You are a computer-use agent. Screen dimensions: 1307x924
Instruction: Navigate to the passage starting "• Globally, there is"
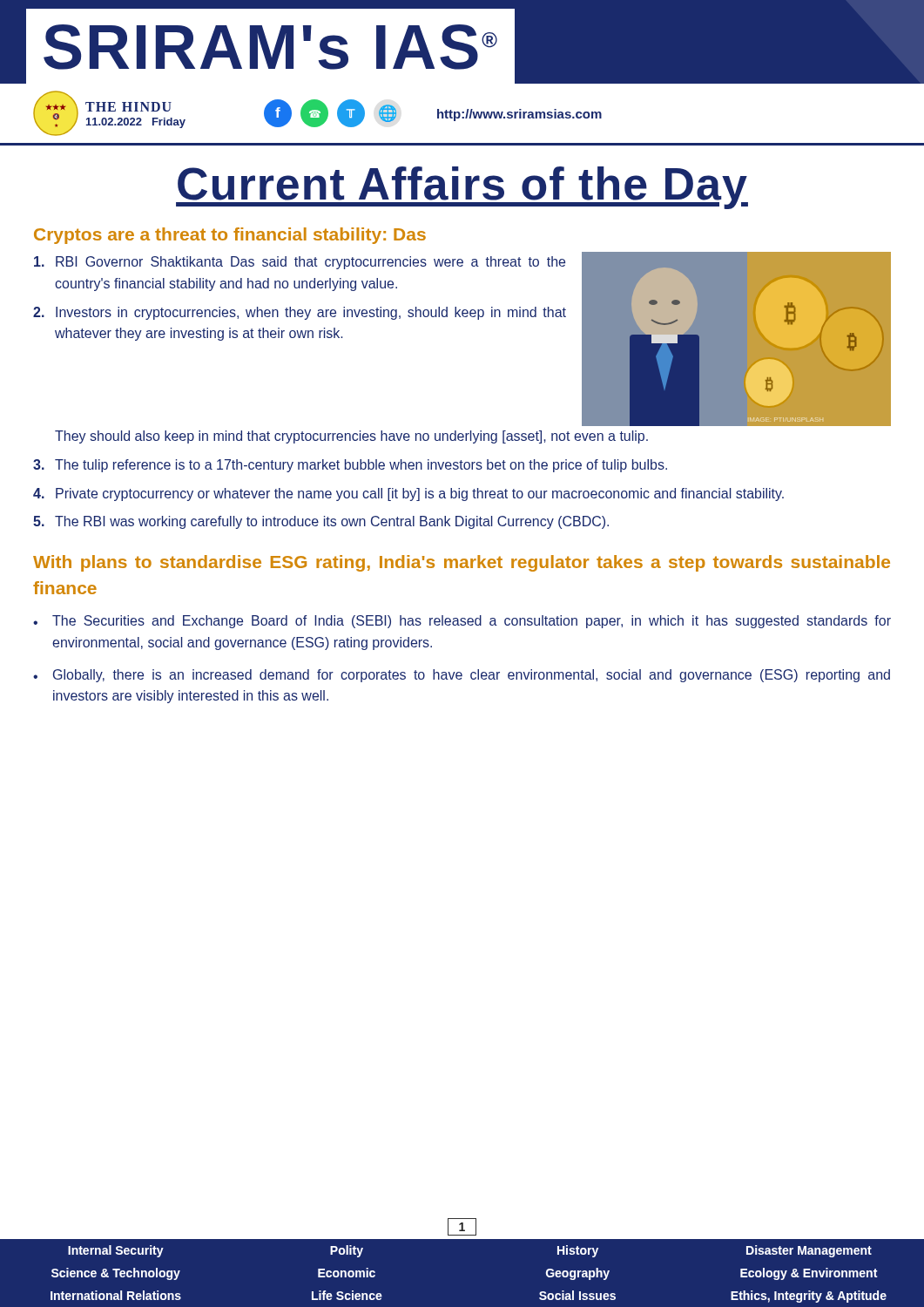coord(462,686)
